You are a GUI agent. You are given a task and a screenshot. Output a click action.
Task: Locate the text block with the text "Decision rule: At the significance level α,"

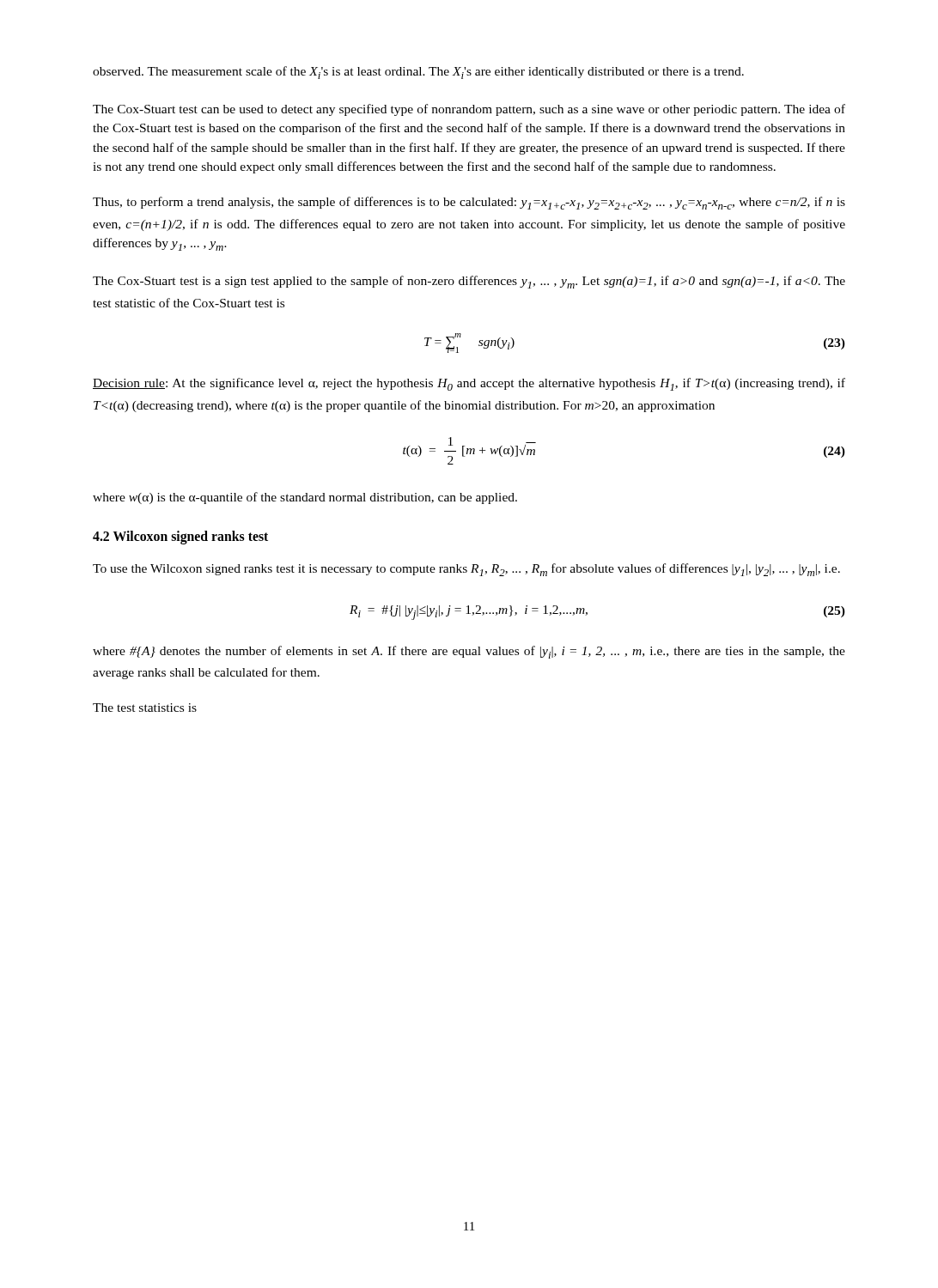tap(469, 394)
